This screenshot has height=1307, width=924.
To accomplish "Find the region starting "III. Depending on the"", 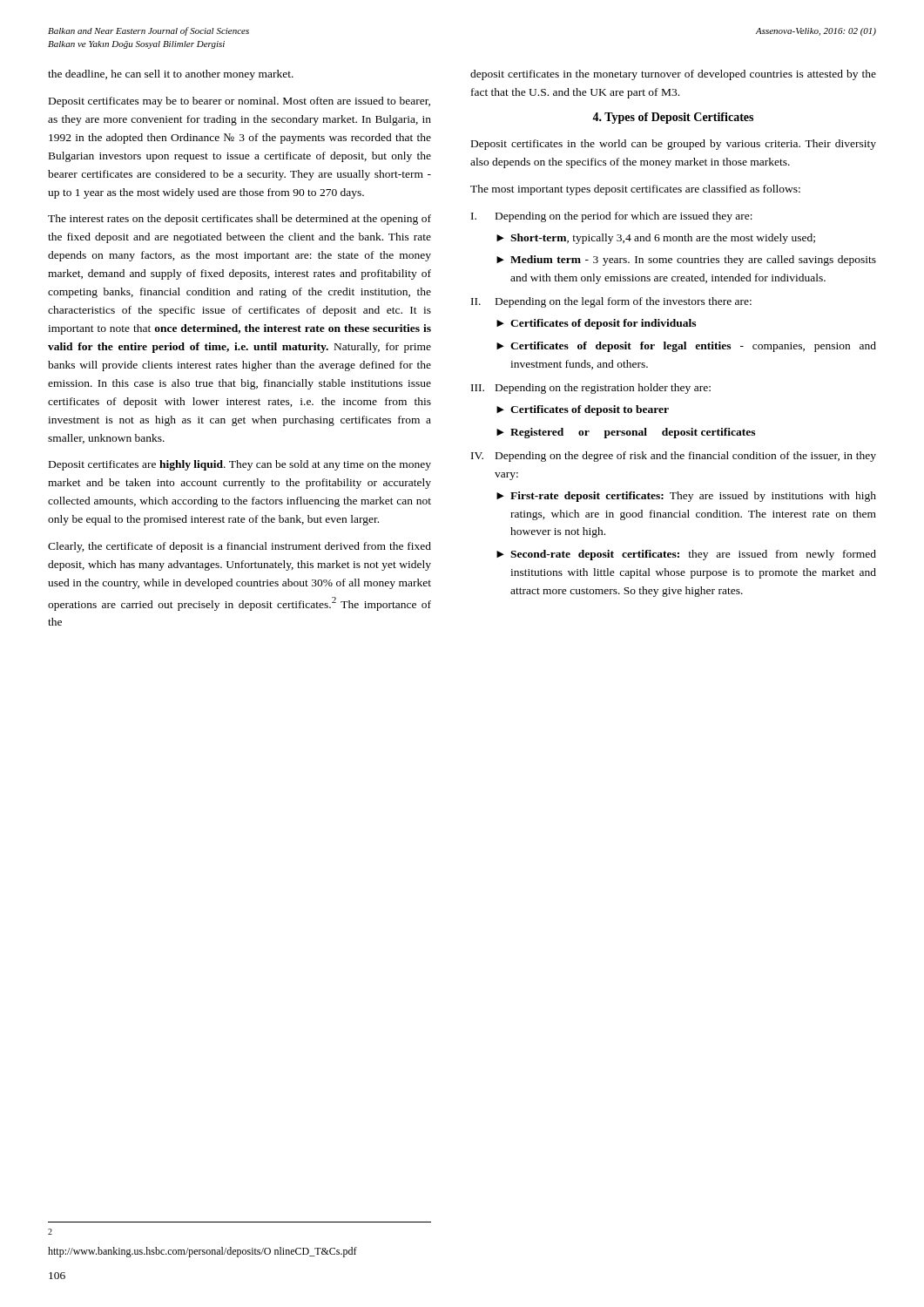I will pos(673,388).
